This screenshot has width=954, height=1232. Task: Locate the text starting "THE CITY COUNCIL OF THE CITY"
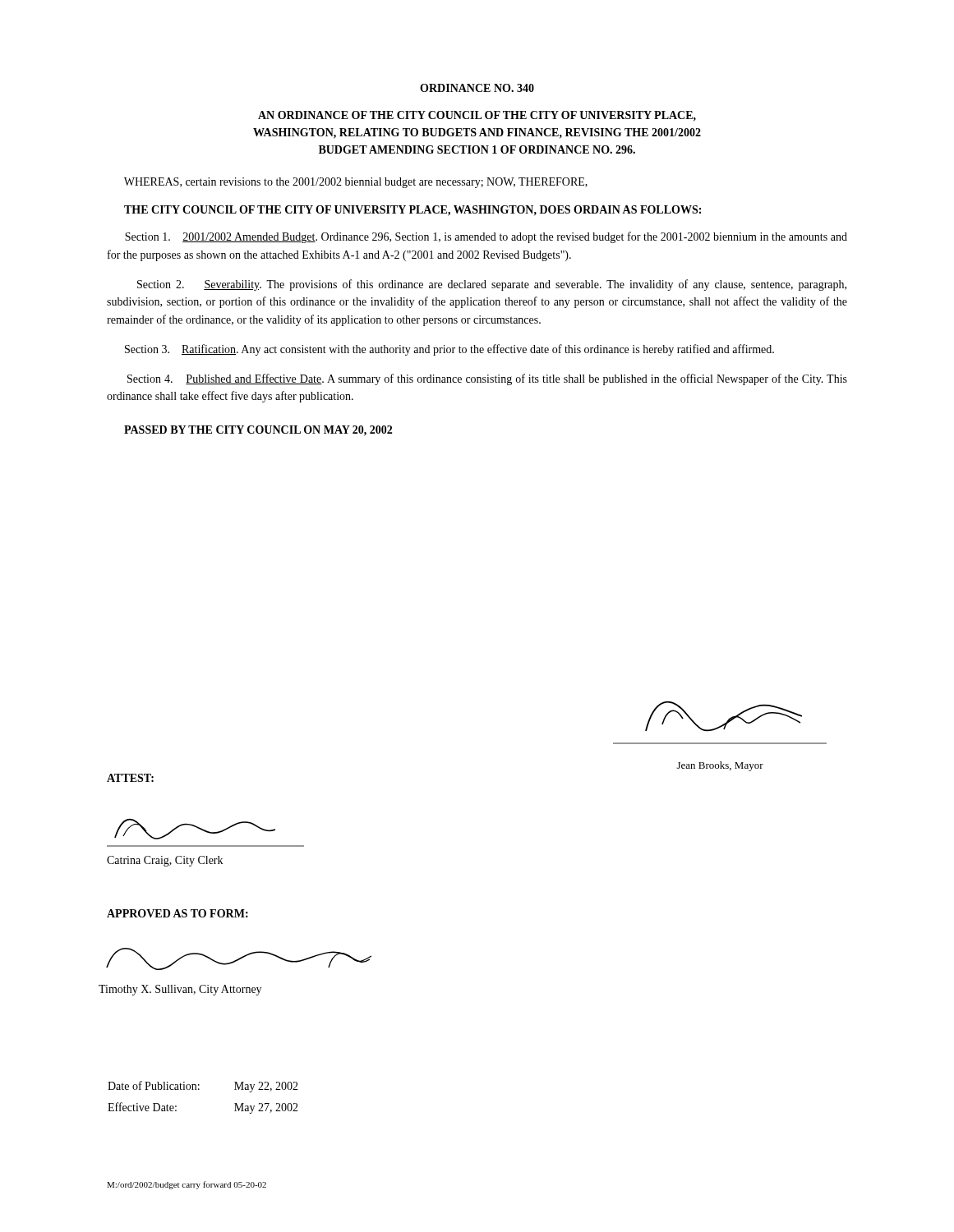coord(404,210)
